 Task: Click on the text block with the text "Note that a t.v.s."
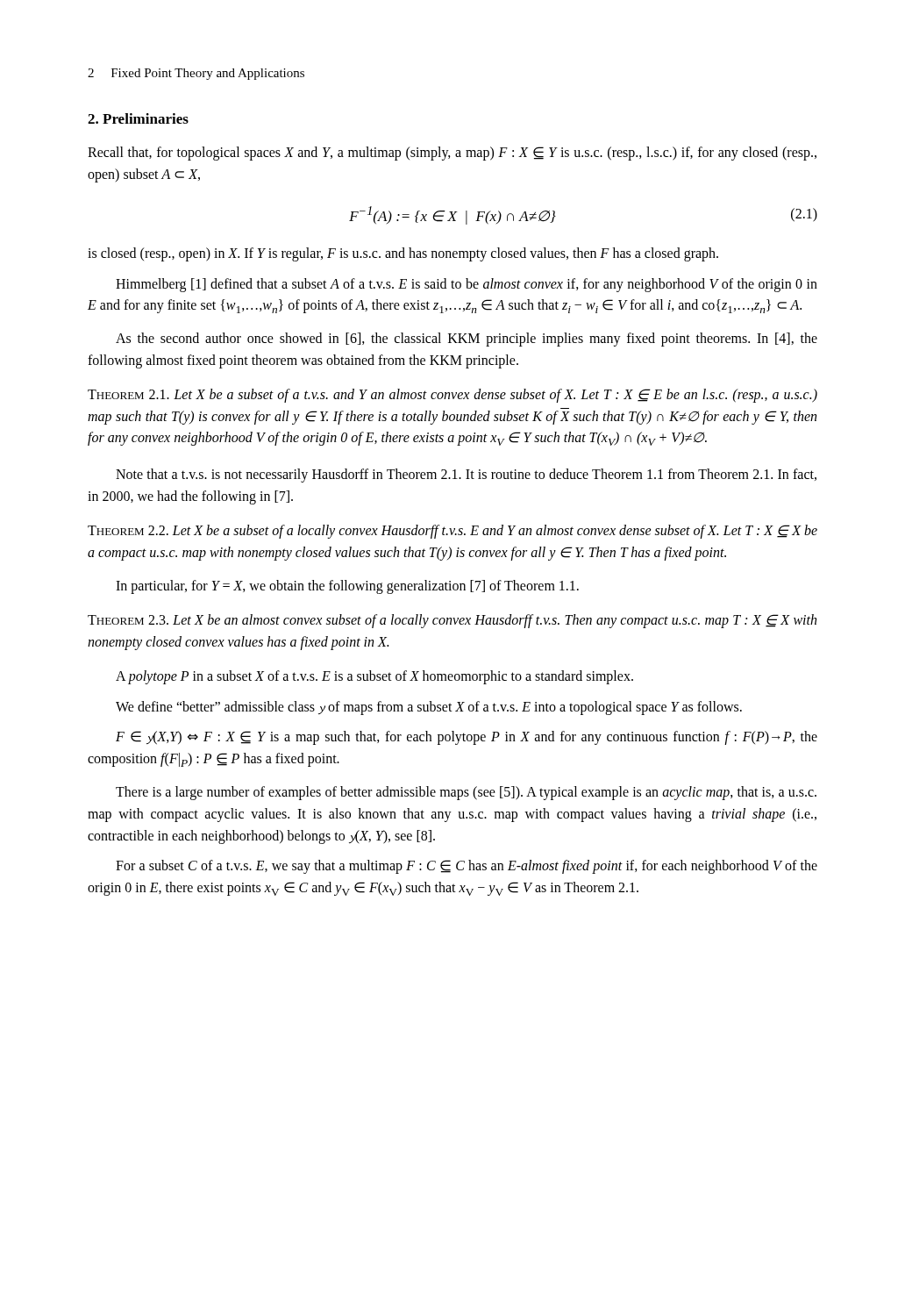[452, 485]
